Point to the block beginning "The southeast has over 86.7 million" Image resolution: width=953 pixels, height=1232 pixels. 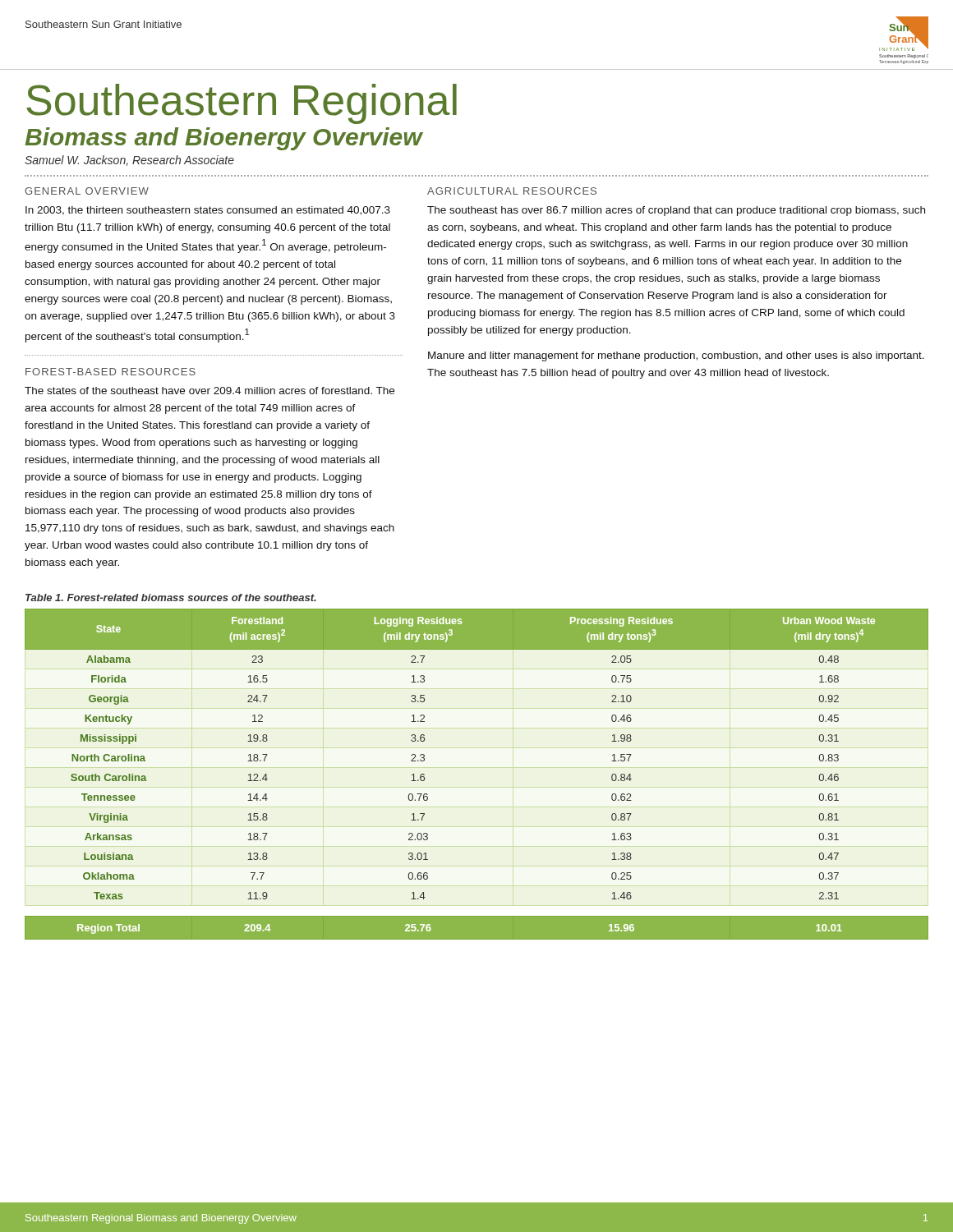click(x=677, y=270)
